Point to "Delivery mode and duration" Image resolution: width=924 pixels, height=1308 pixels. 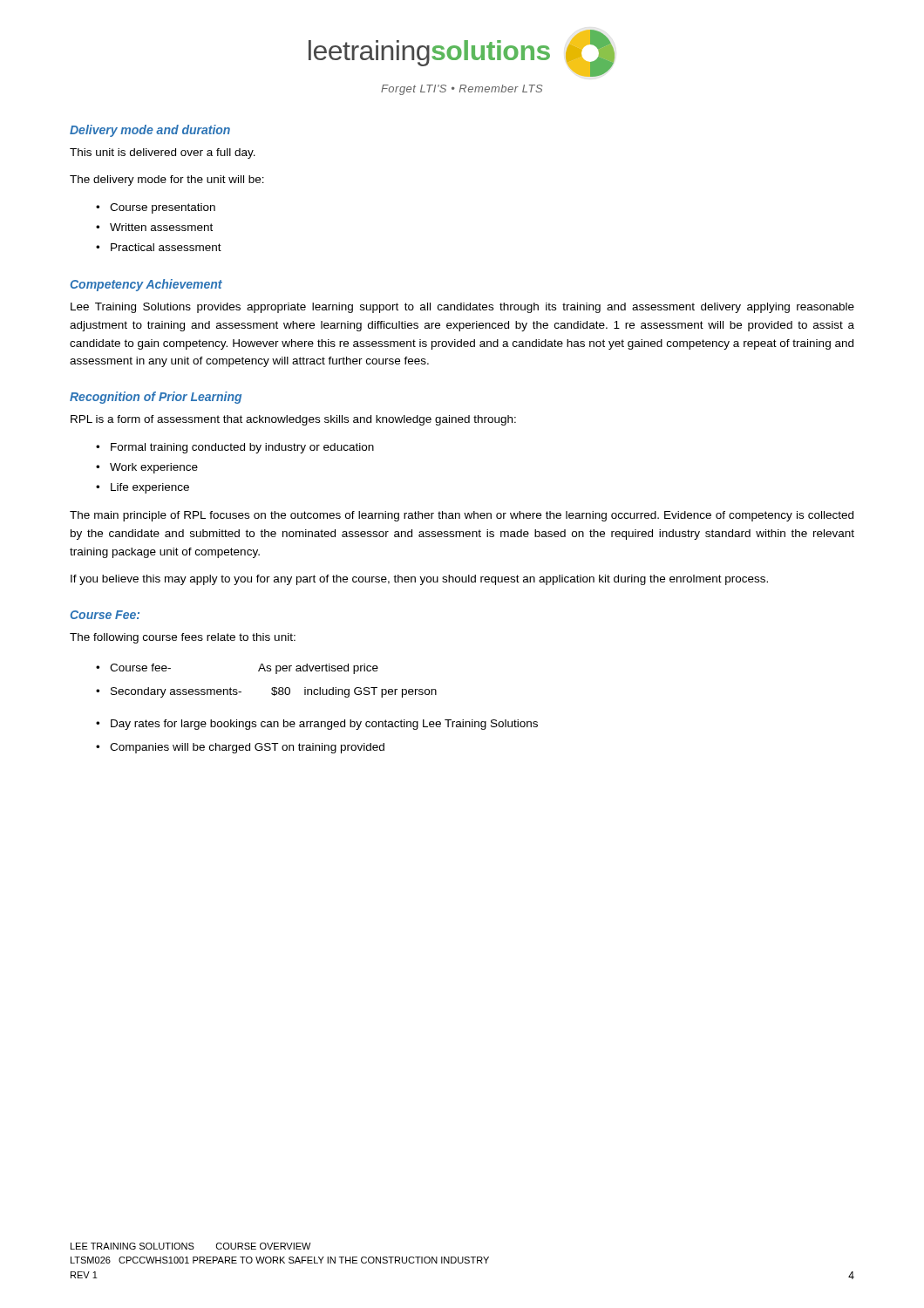click(150, 130)
